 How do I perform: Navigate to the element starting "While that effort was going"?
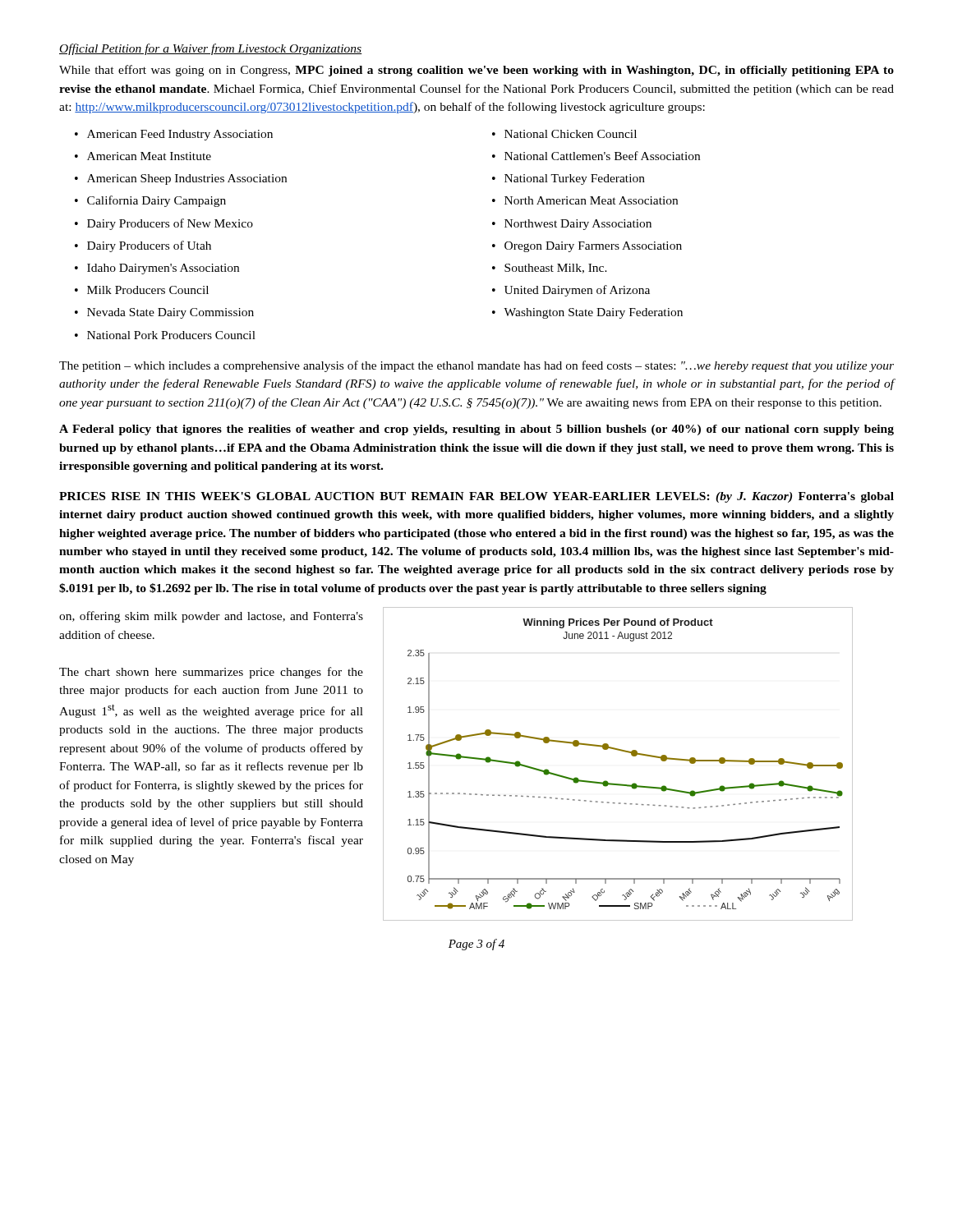click(x=476, y=88)
